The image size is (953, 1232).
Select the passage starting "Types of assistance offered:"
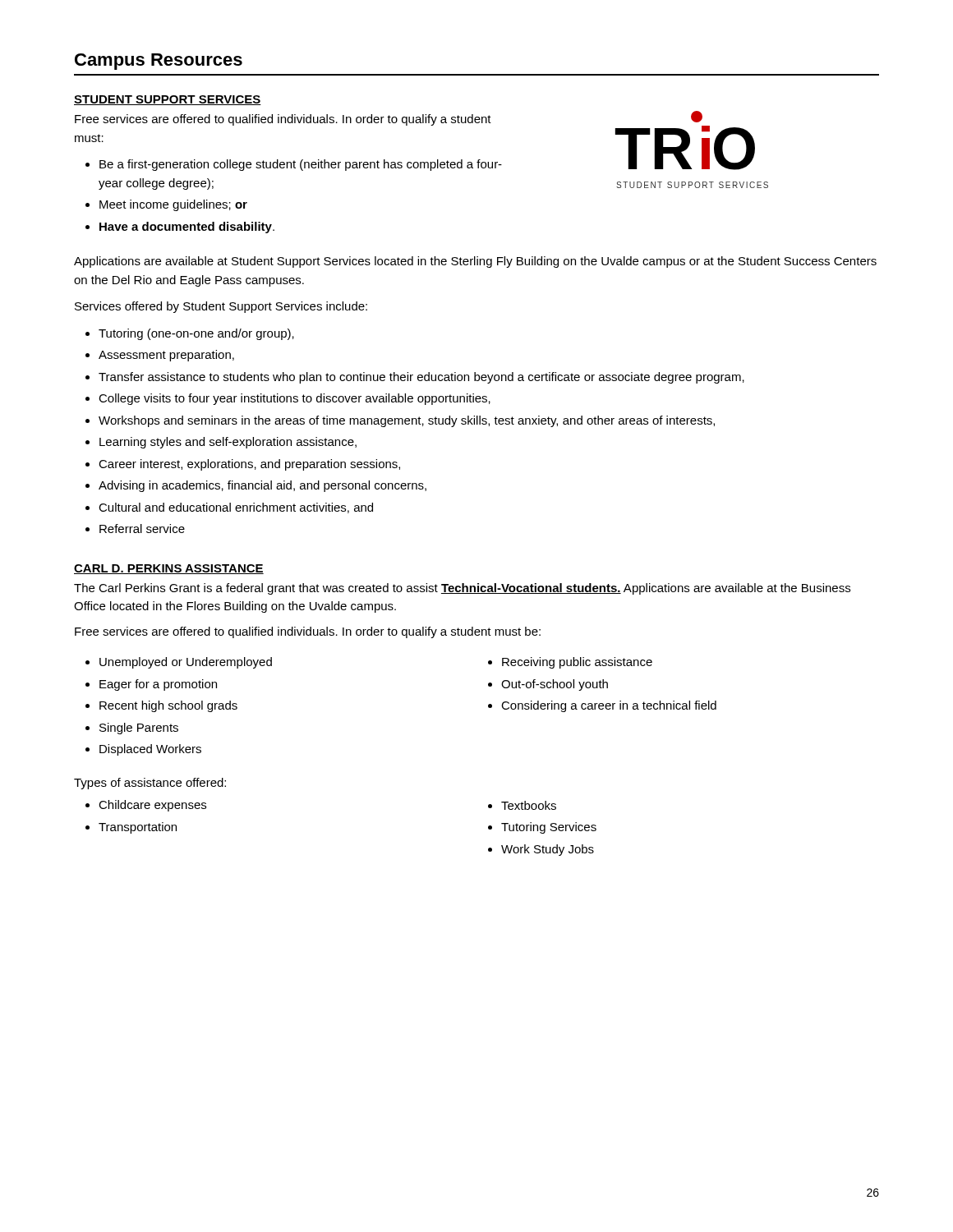tap(151, 782)
